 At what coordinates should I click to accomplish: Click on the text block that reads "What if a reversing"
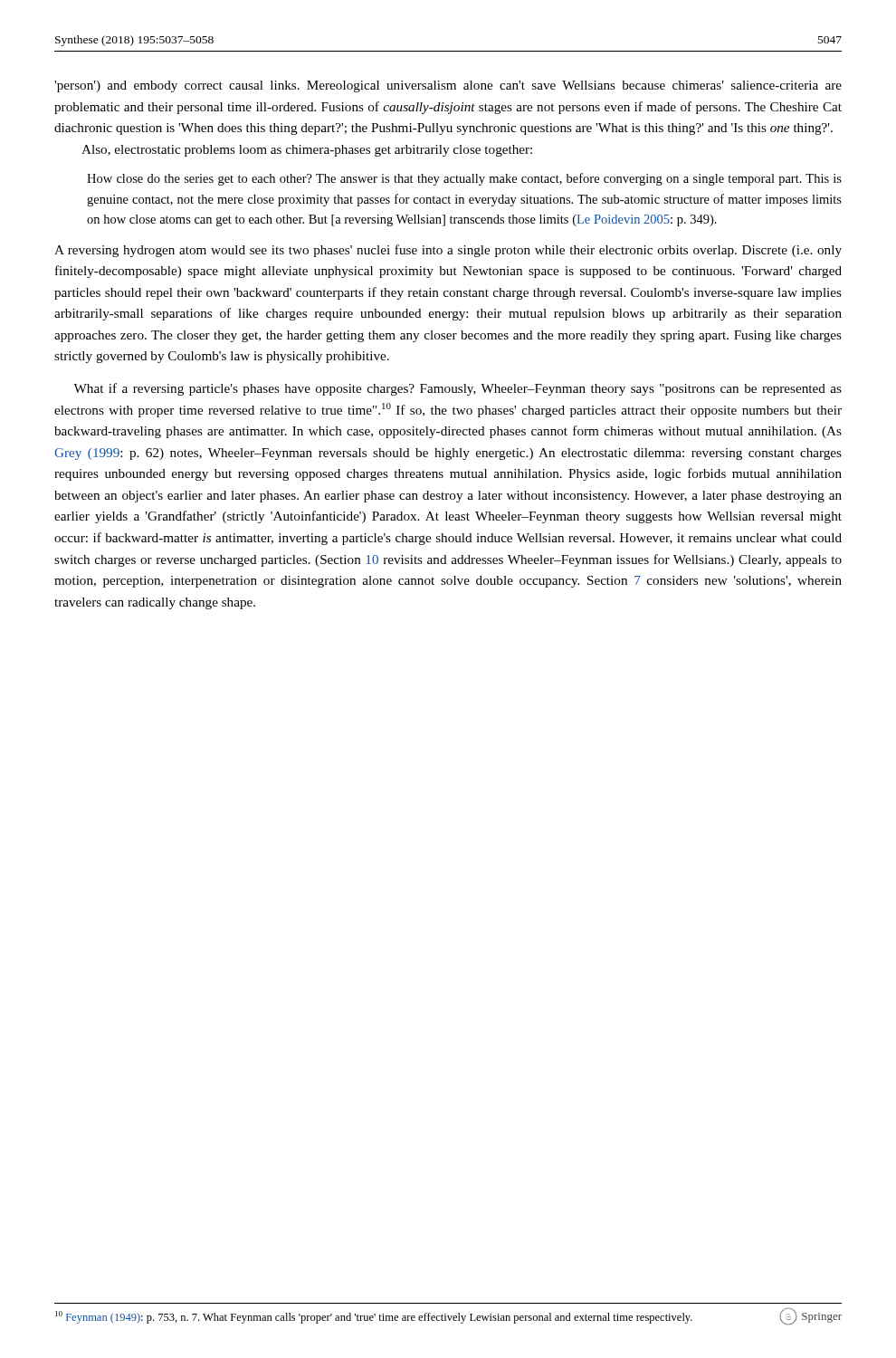(448, 495)
